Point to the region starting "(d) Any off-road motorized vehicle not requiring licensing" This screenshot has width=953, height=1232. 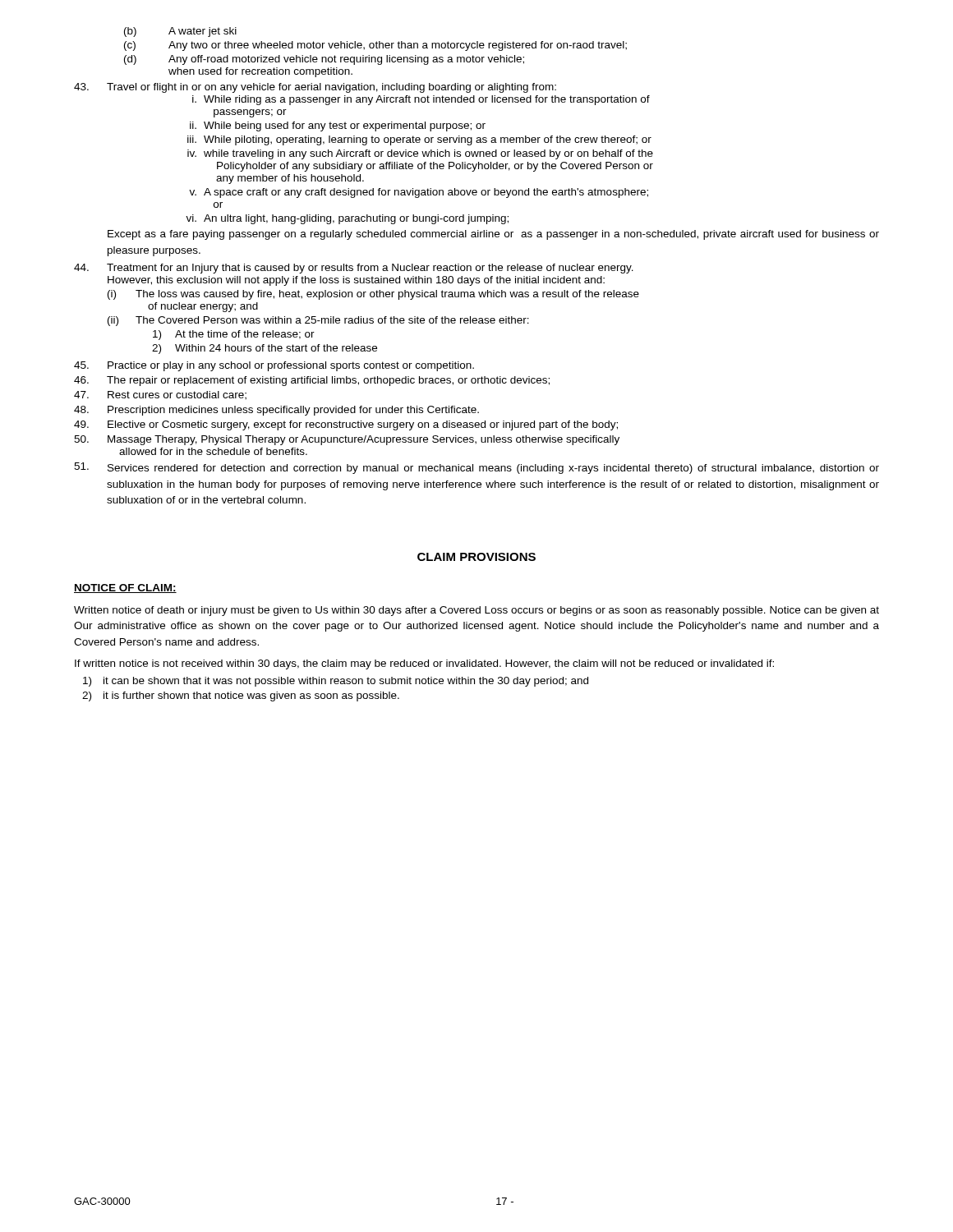point(324,65)
